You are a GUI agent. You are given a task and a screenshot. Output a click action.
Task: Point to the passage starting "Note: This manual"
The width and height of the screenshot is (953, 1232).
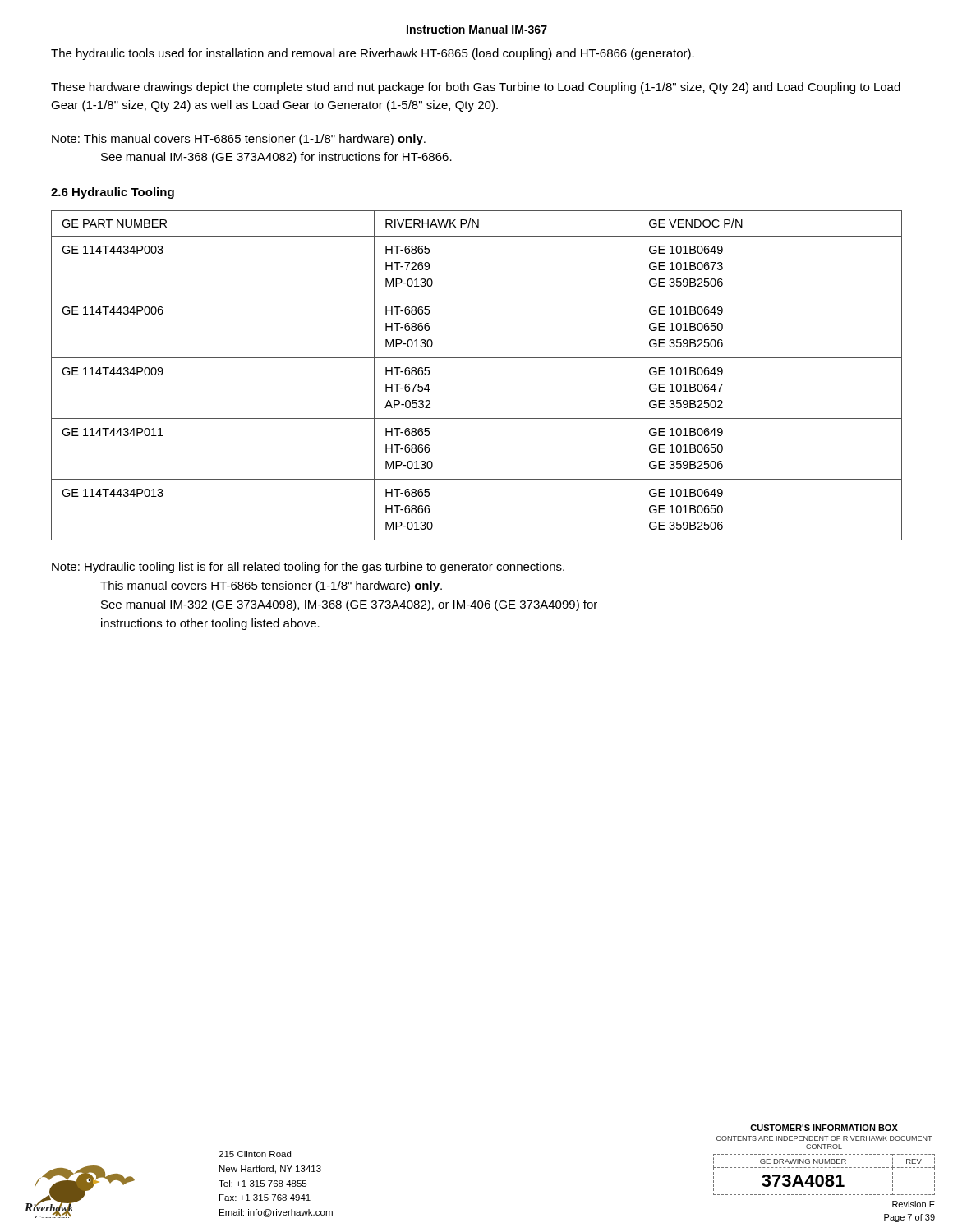252,149
